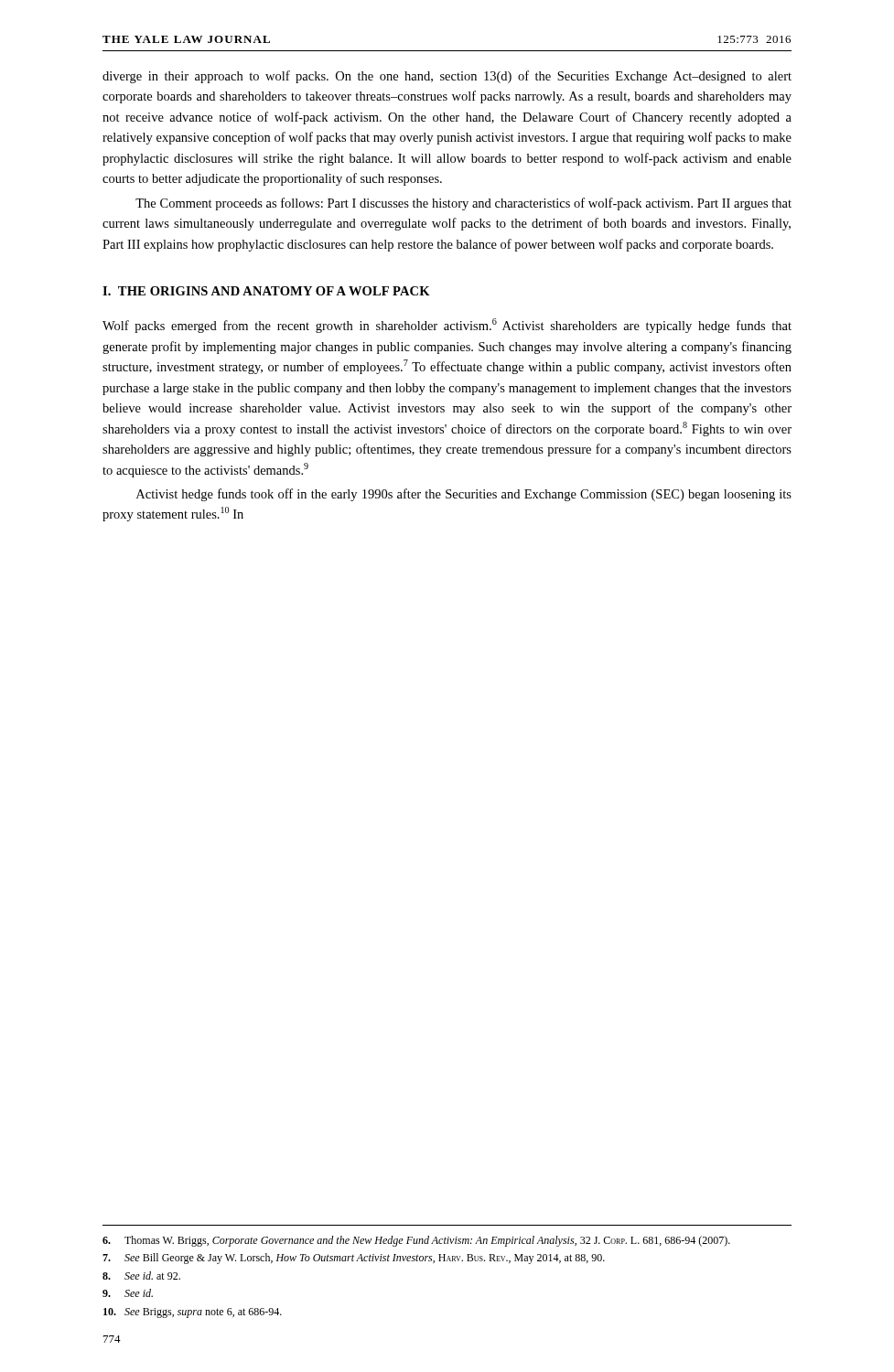Find the text block with the text "Activist hedge funds took off in the early"

pyautogui.click(x=447, y=504)
